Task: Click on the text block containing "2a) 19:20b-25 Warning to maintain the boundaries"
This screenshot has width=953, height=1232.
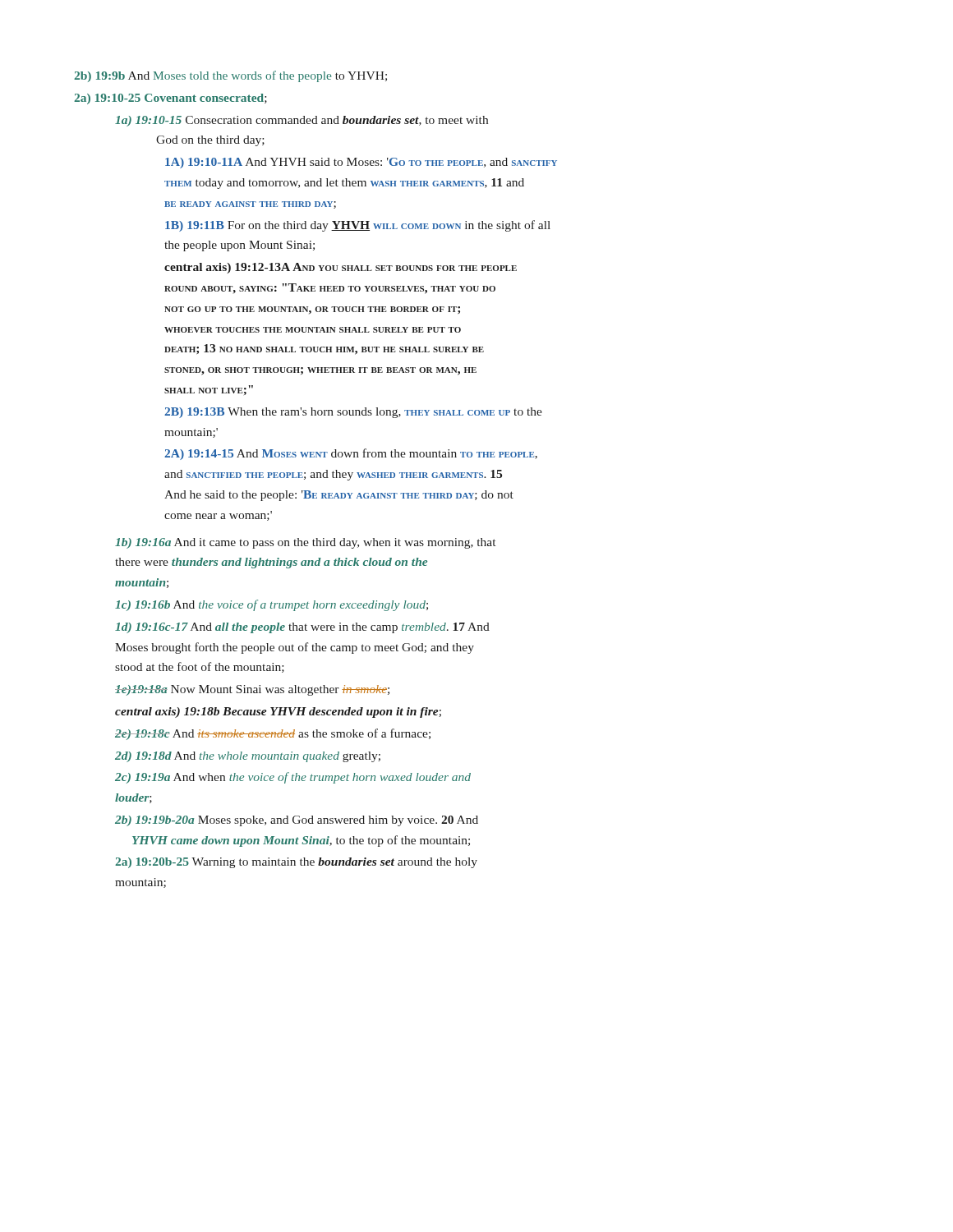Action: (296, 872)
